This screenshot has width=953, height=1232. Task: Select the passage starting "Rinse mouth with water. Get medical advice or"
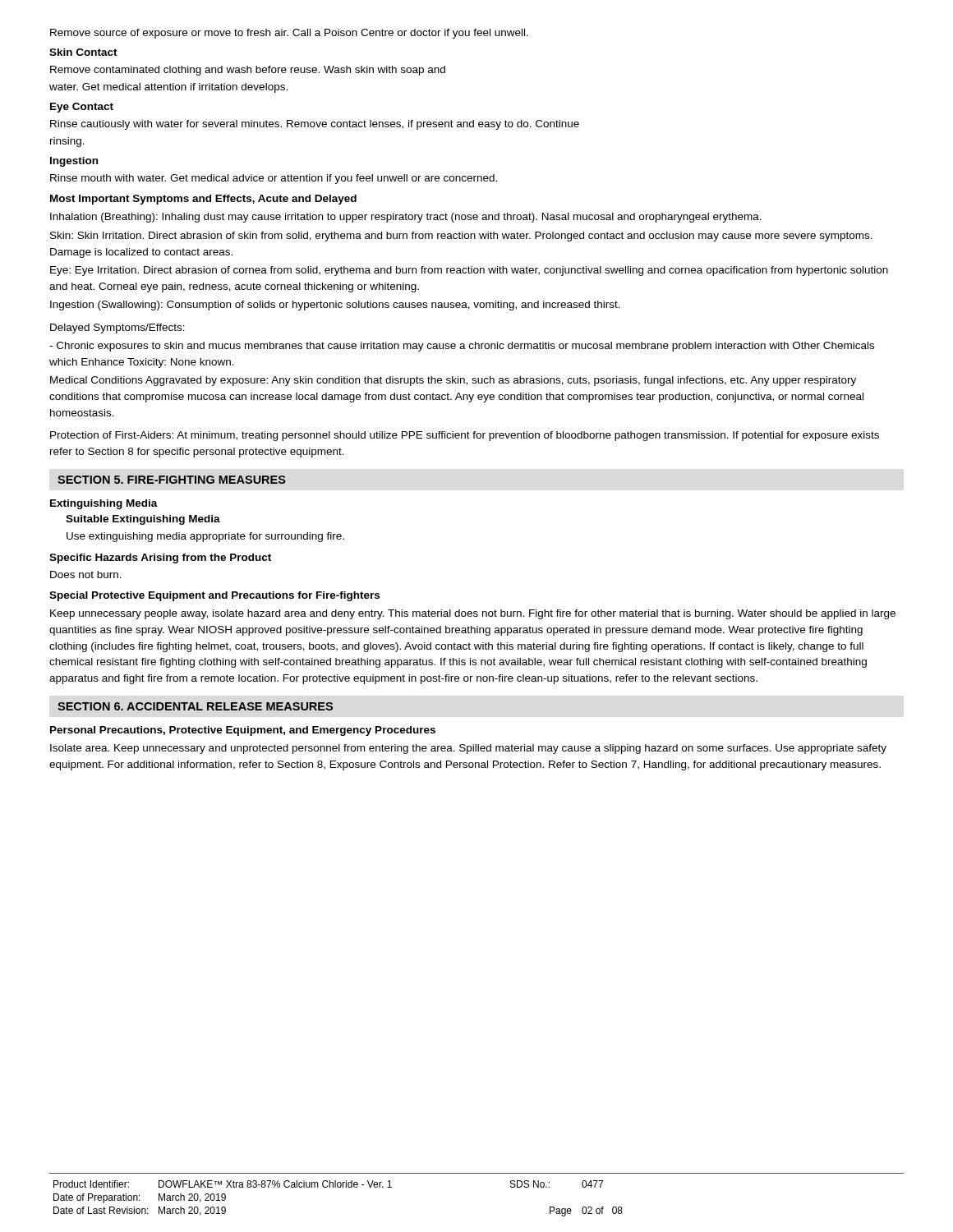click(476, 178)
